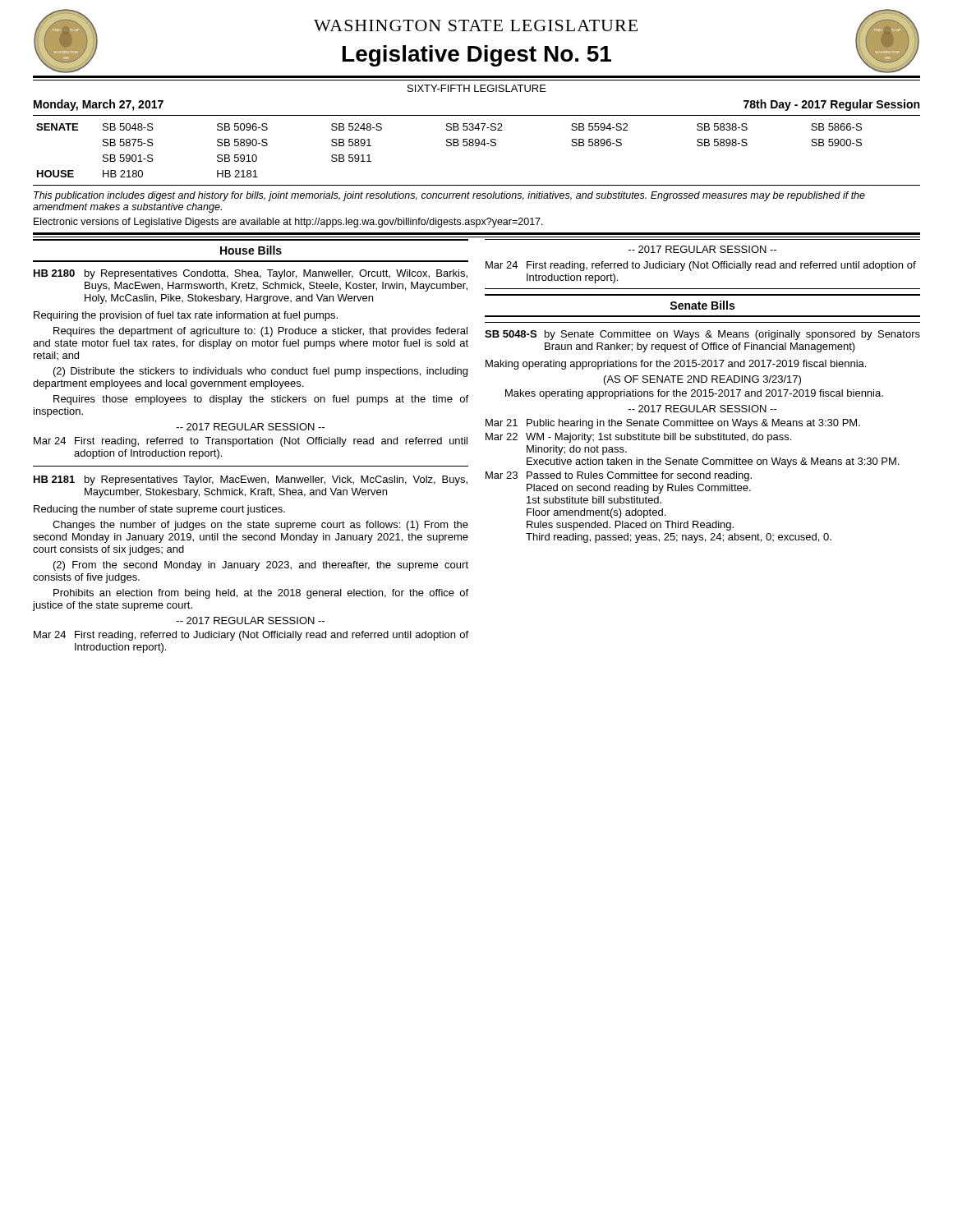Select the text block that says "(AS OF SENATE 2ND READING"
953x1232 pixels.
tap(702, 386)
